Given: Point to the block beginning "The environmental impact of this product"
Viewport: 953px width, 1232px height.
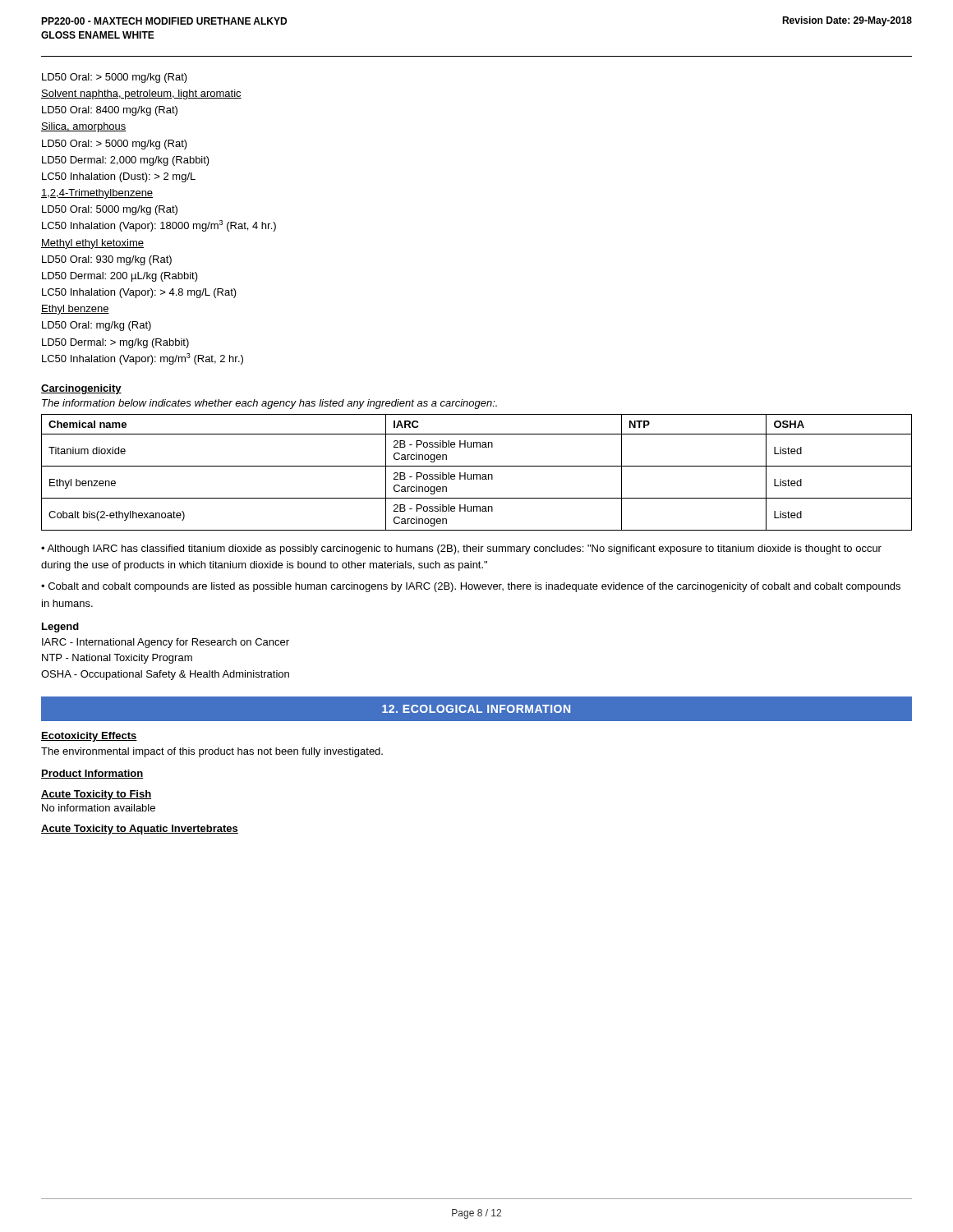Looking at the screenshot, I should pos(212,751).
